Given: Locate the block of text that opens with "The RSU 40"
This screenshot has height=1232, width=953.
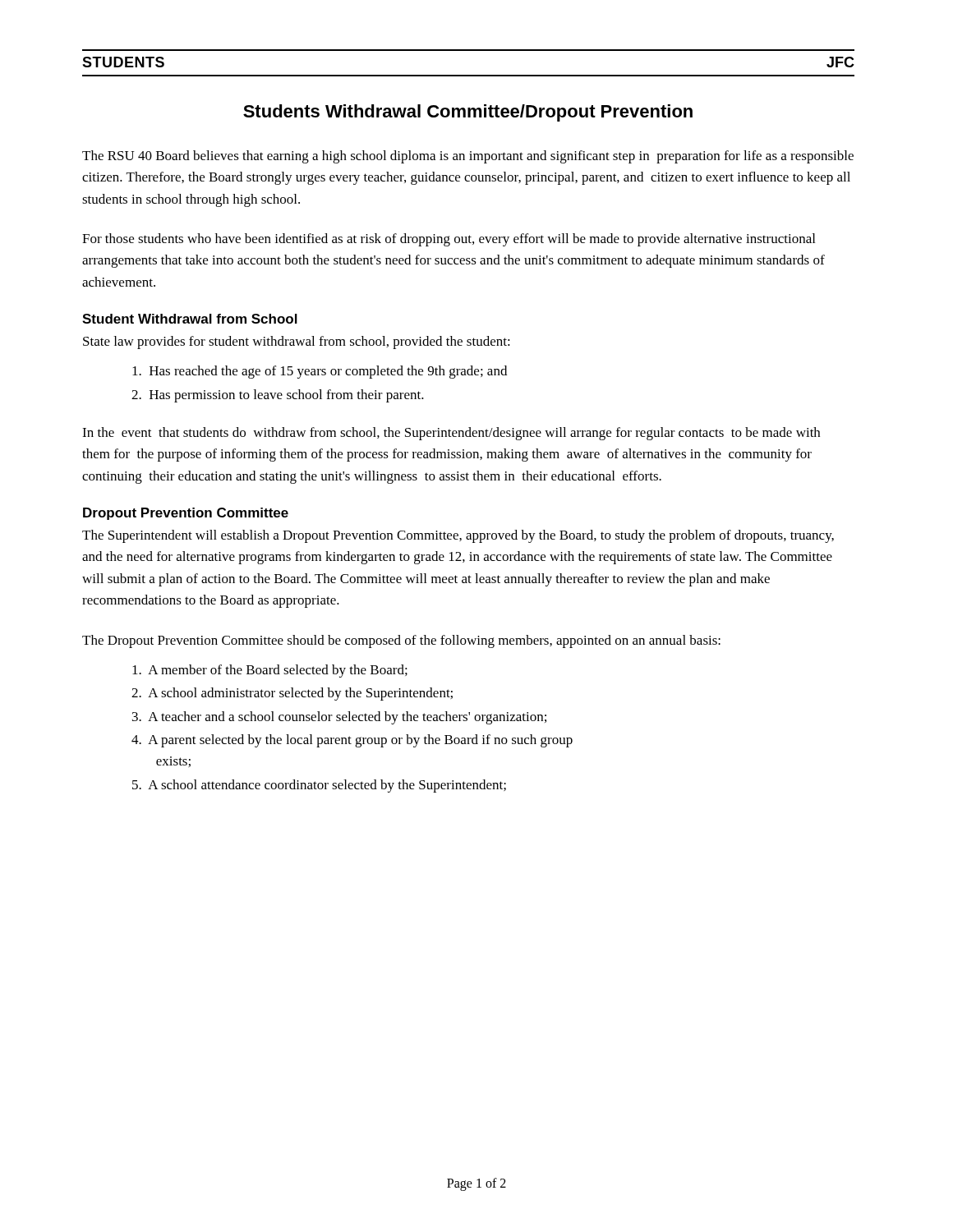Looking at the screenshot, I should coord(468,177).
